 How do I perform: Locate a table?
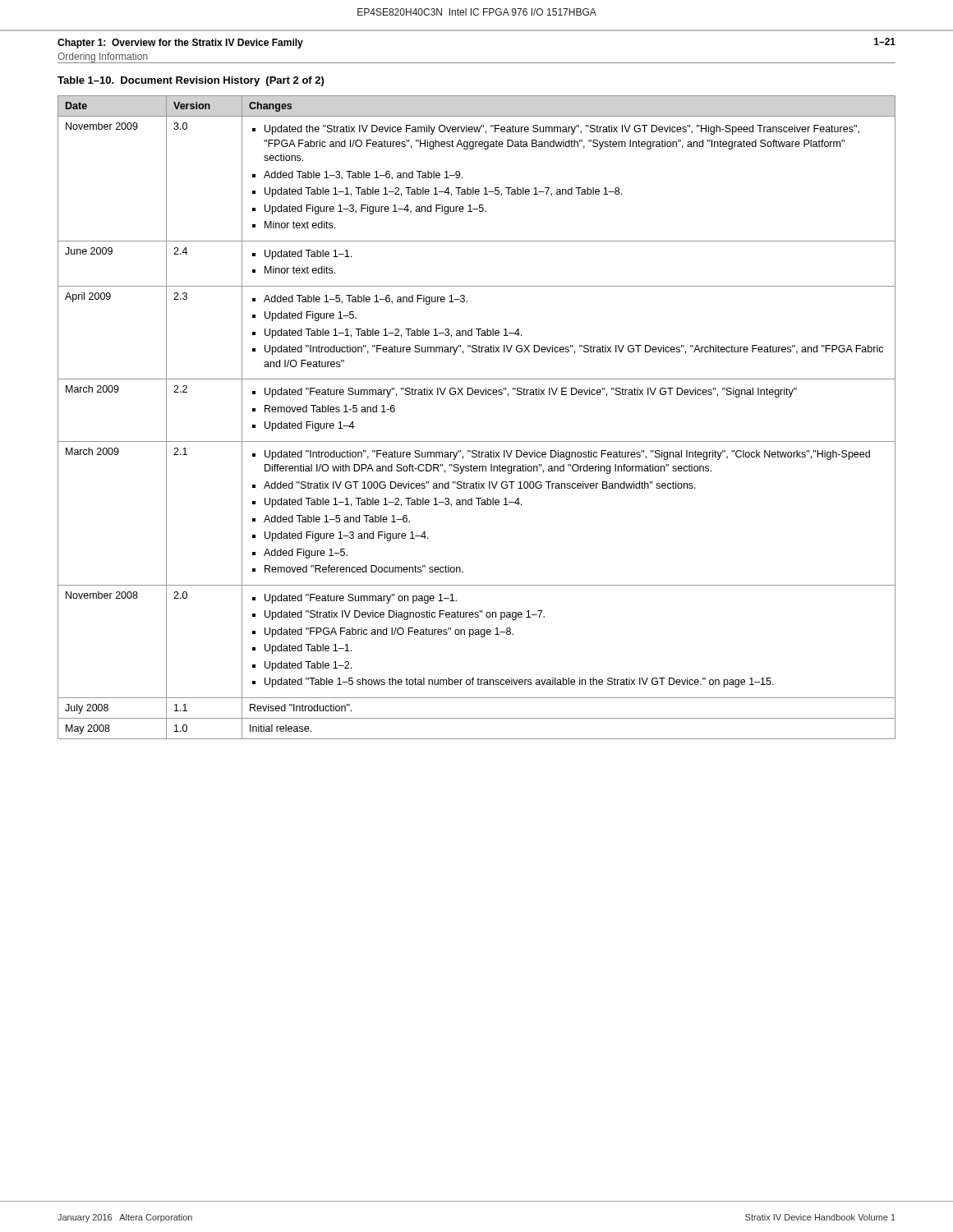tap(476, 417)
